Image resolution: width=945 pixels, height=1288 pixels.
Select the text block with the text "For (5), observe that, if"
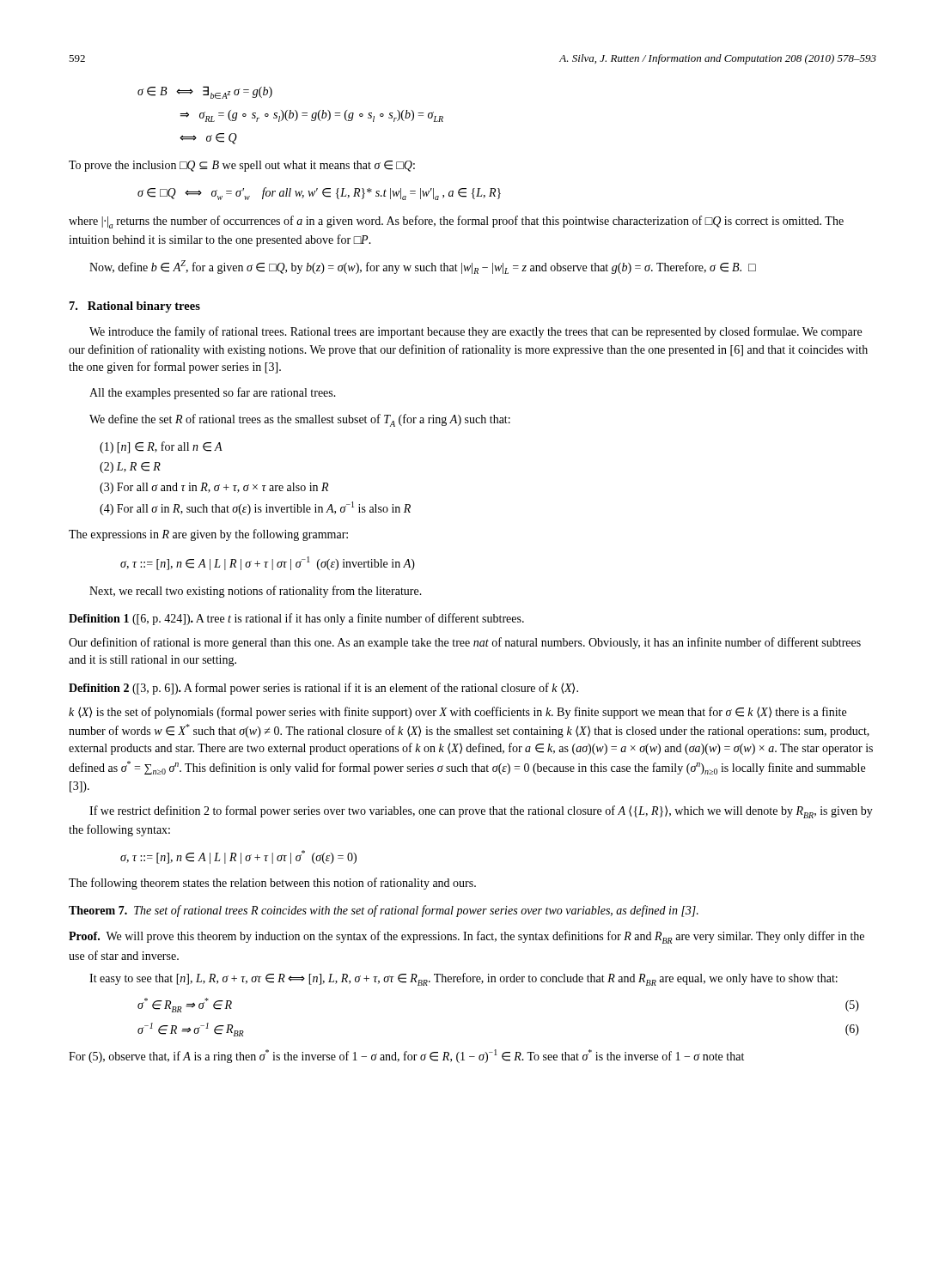tap(406, 1055)
